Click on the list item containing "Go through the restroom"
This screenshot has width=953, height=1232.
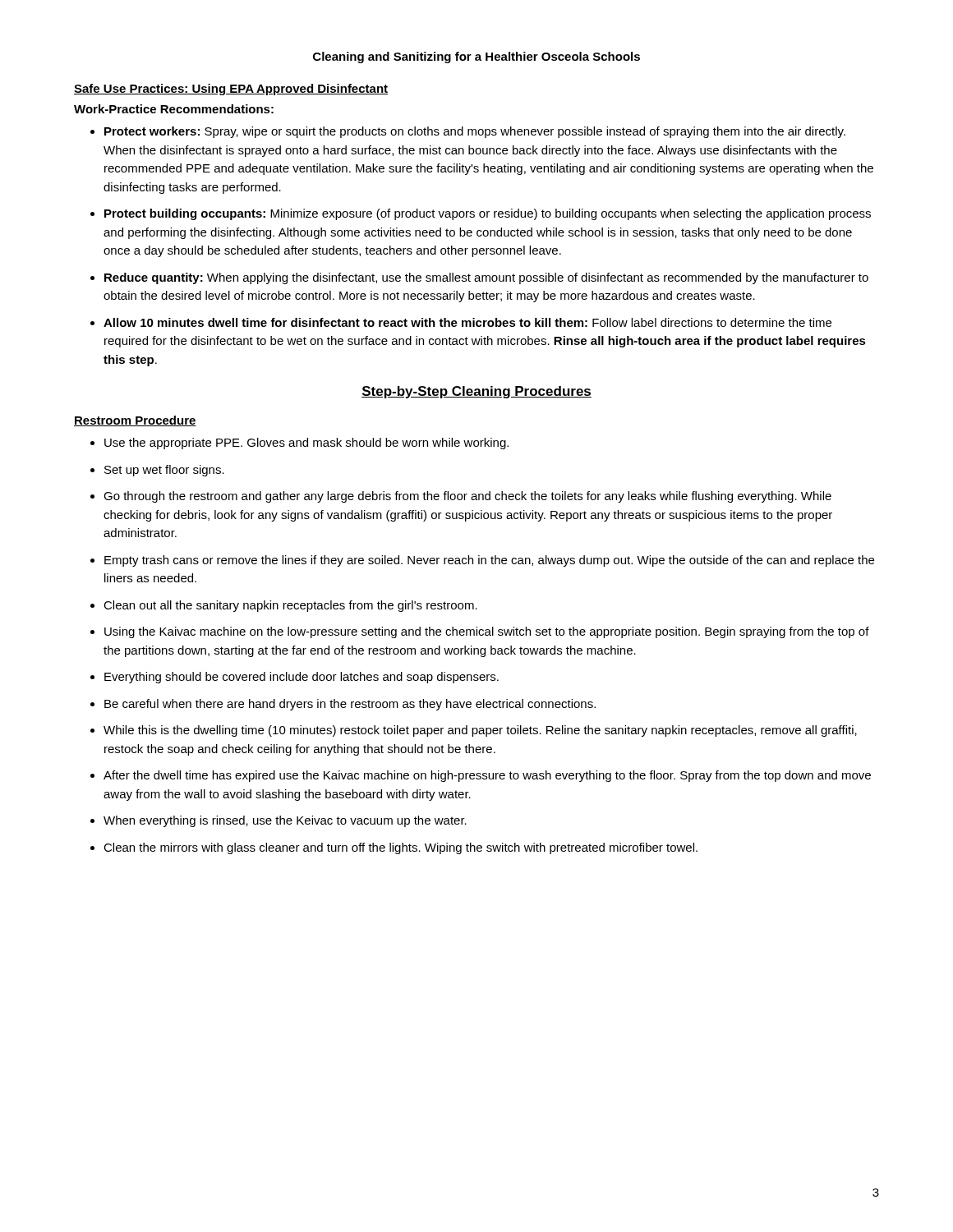pyautogui.click(x=476, y=515)
